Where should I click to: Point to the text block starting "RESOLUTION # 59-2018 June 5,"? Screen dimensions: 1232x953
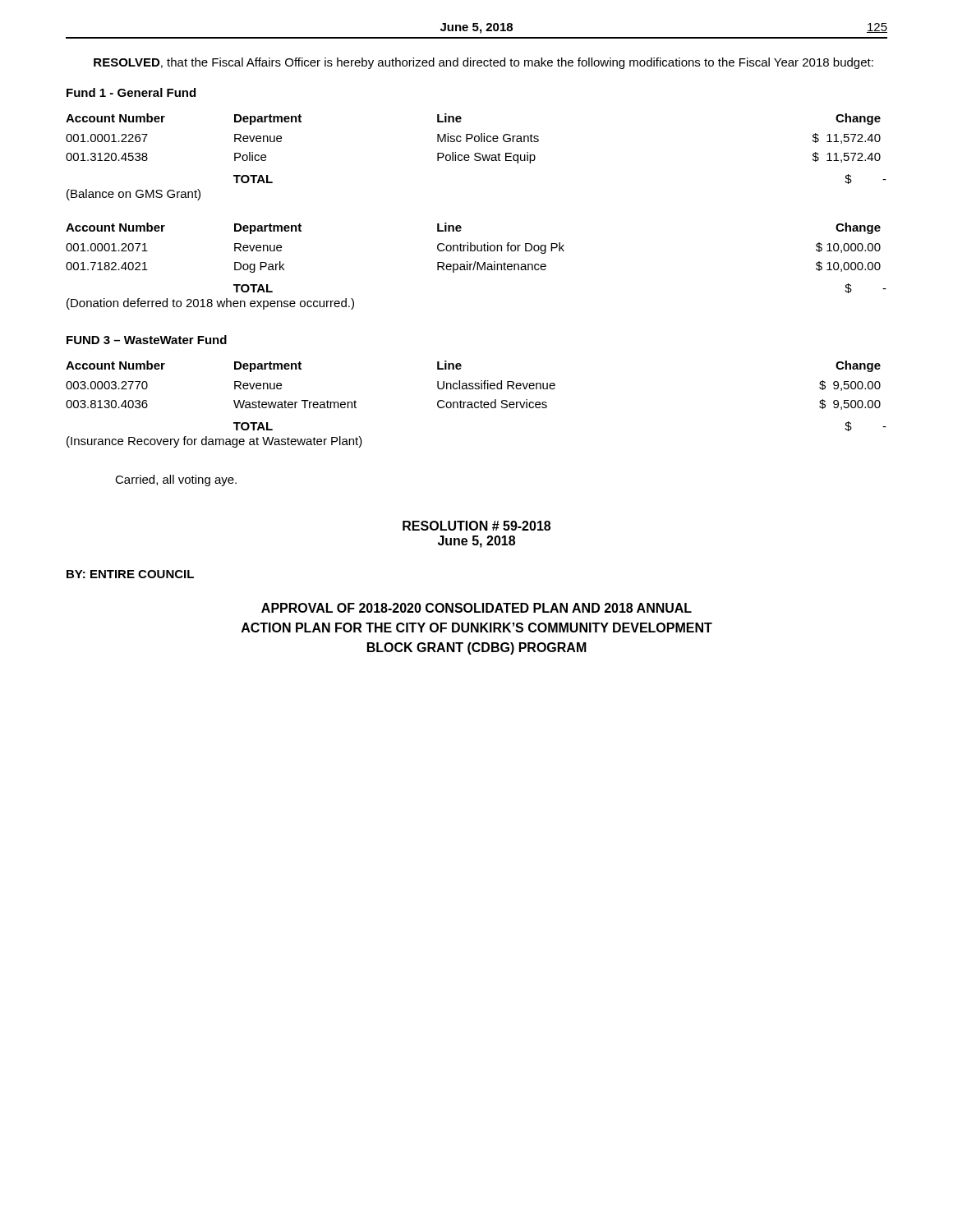[476, 533]
